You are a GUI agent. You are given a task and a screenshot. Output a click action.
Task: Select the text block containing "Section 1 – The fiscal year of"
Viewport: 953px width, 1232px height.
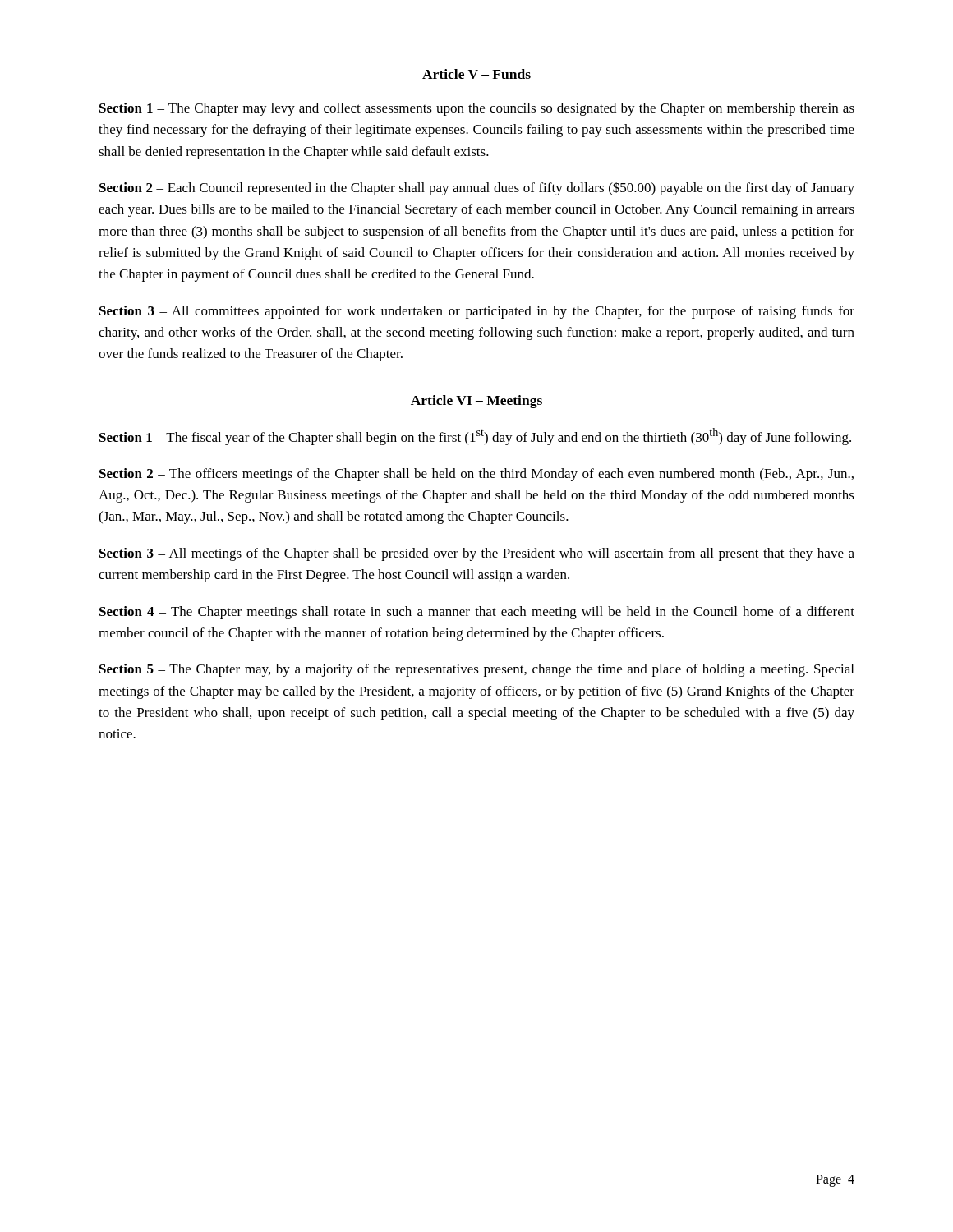click(475, 435)
